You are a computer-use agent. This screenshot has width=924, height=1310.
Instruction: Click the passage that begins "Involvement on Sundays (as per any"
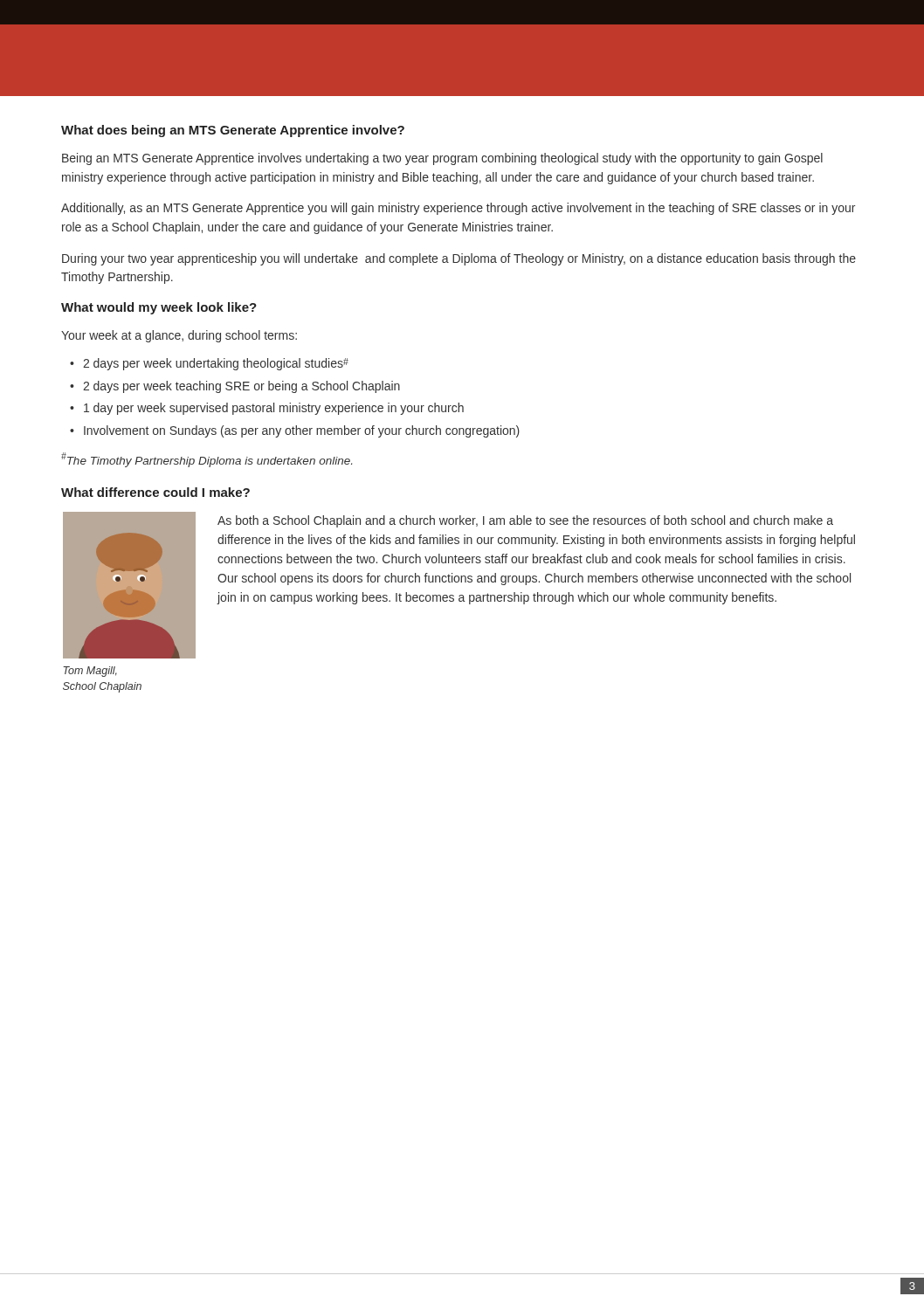[301, 430]
